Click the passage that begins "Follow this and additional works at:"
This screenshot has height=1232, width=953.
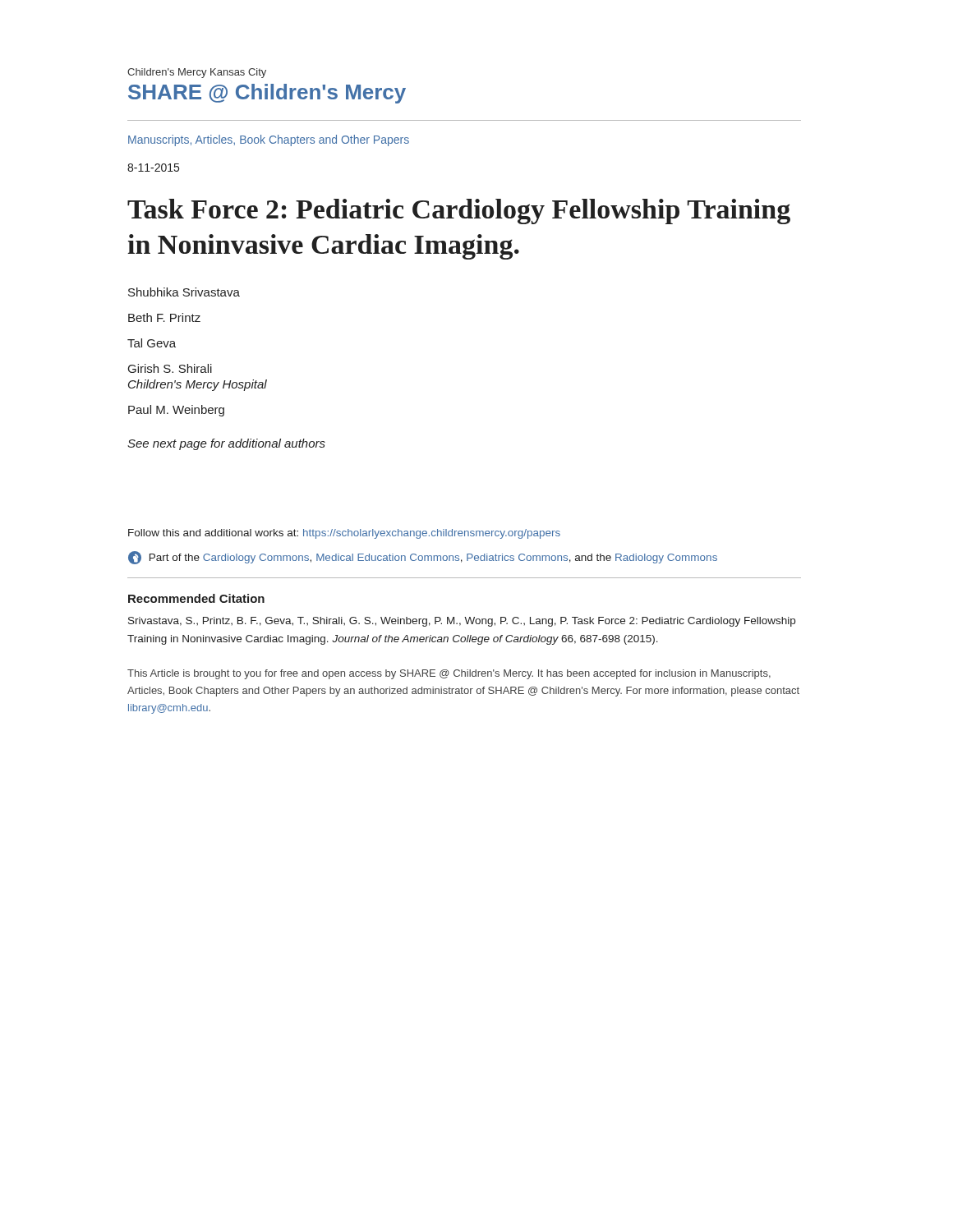point(344,533)
